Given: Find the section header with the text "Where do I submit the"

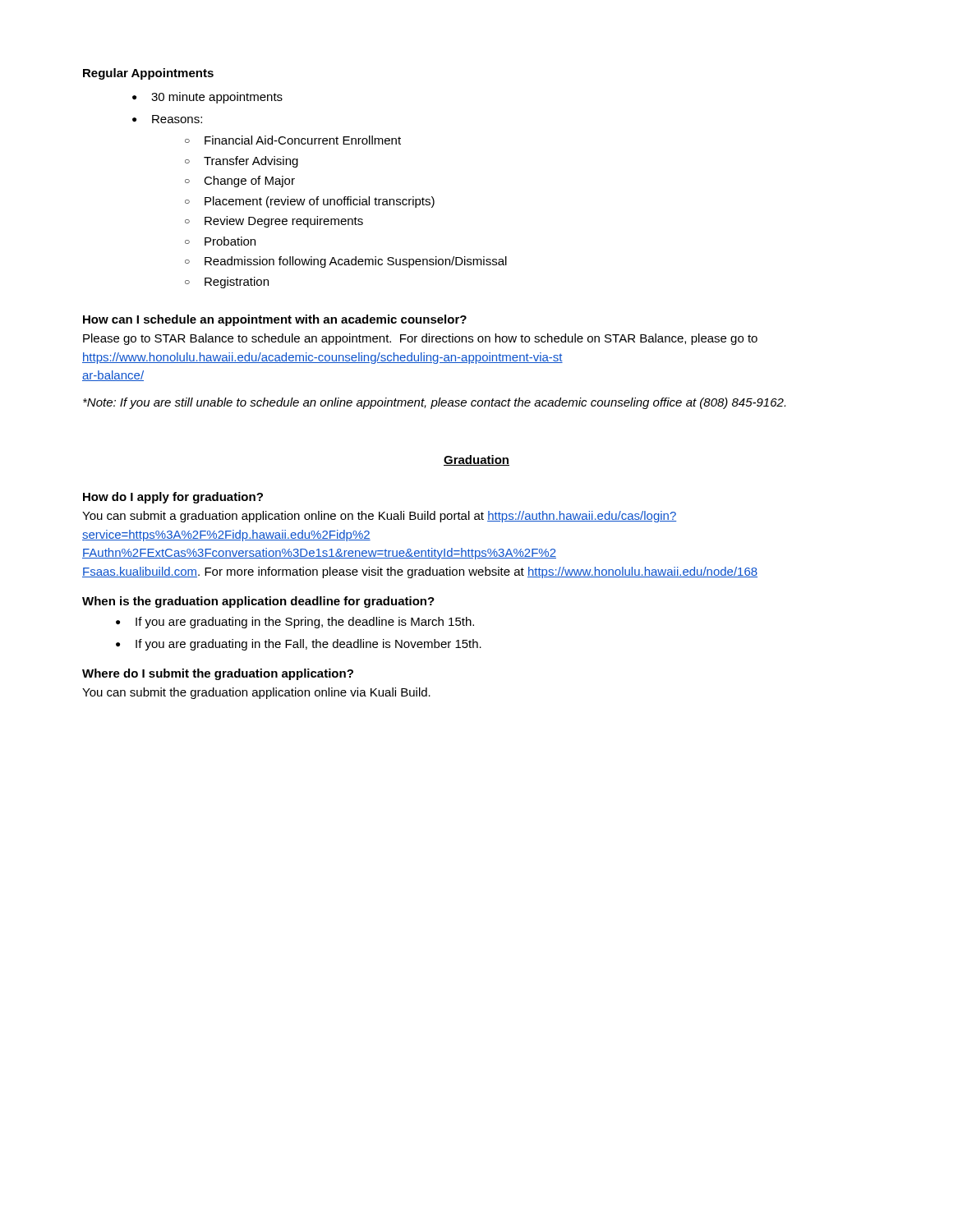Looking at the screenshot, I should pos(218,673).
